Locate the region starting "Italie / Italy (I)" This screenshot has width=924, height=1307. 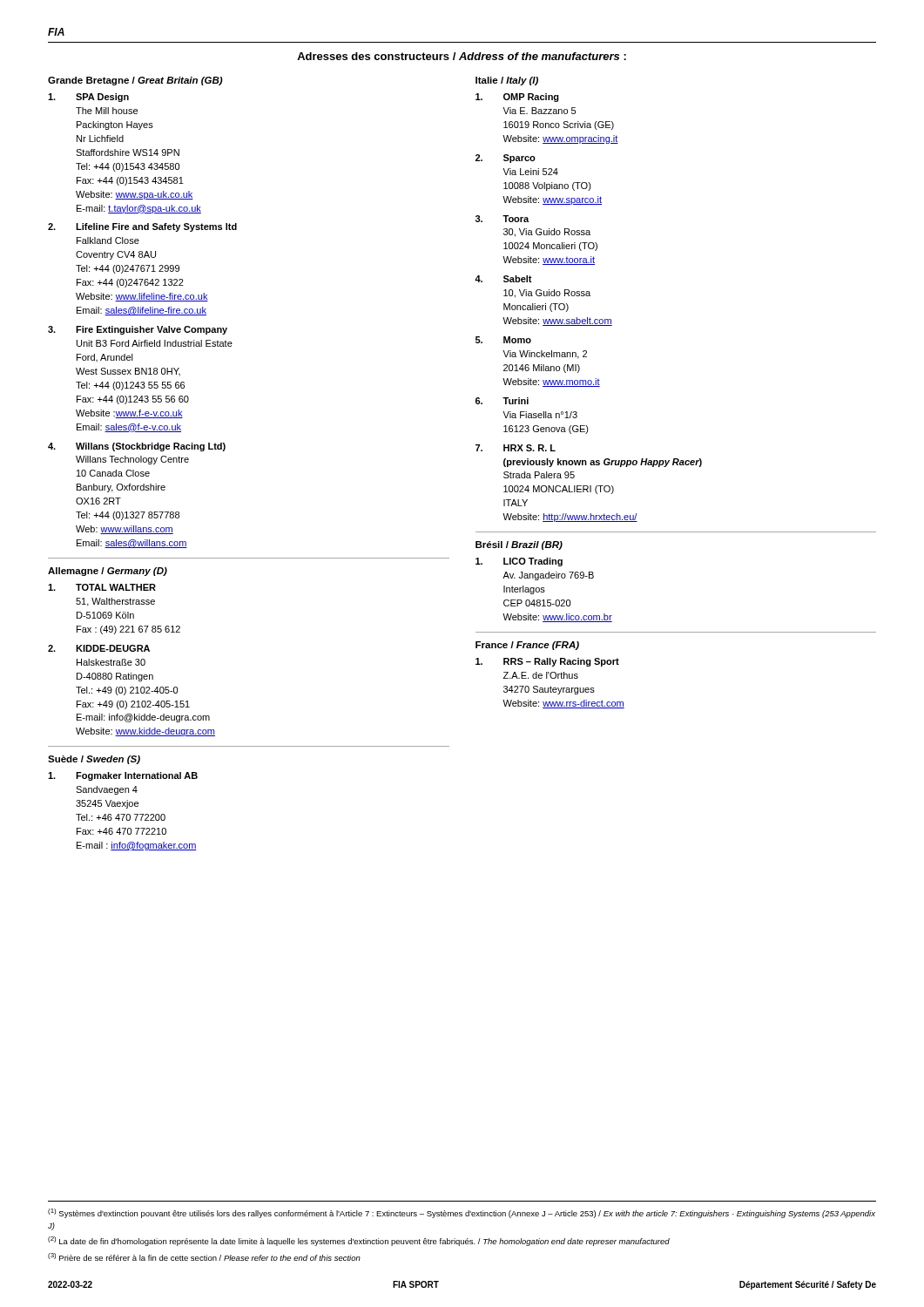pos(507,80)
